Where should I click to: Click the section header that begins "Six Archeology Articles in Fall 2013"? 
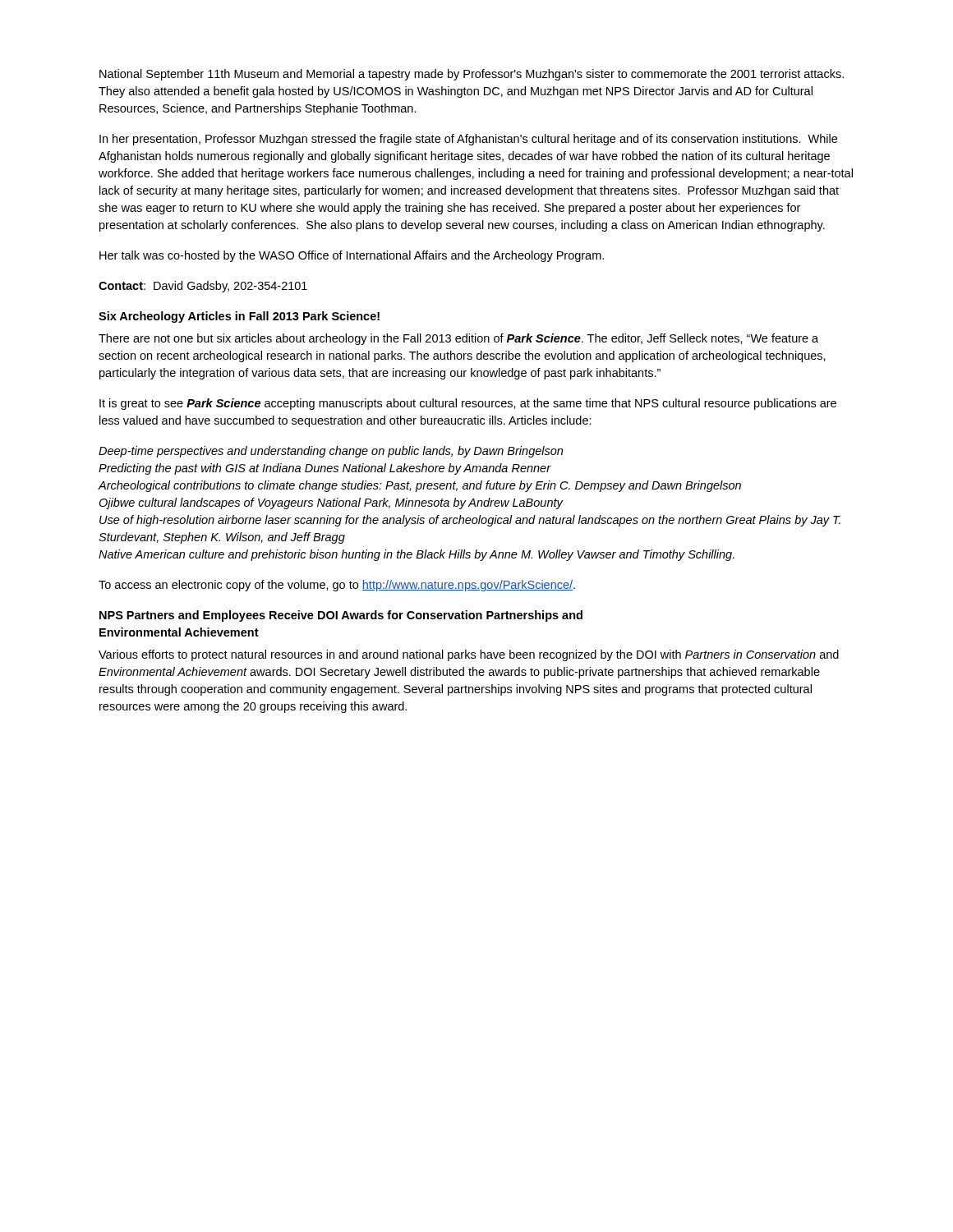click(x=239, y=316)
